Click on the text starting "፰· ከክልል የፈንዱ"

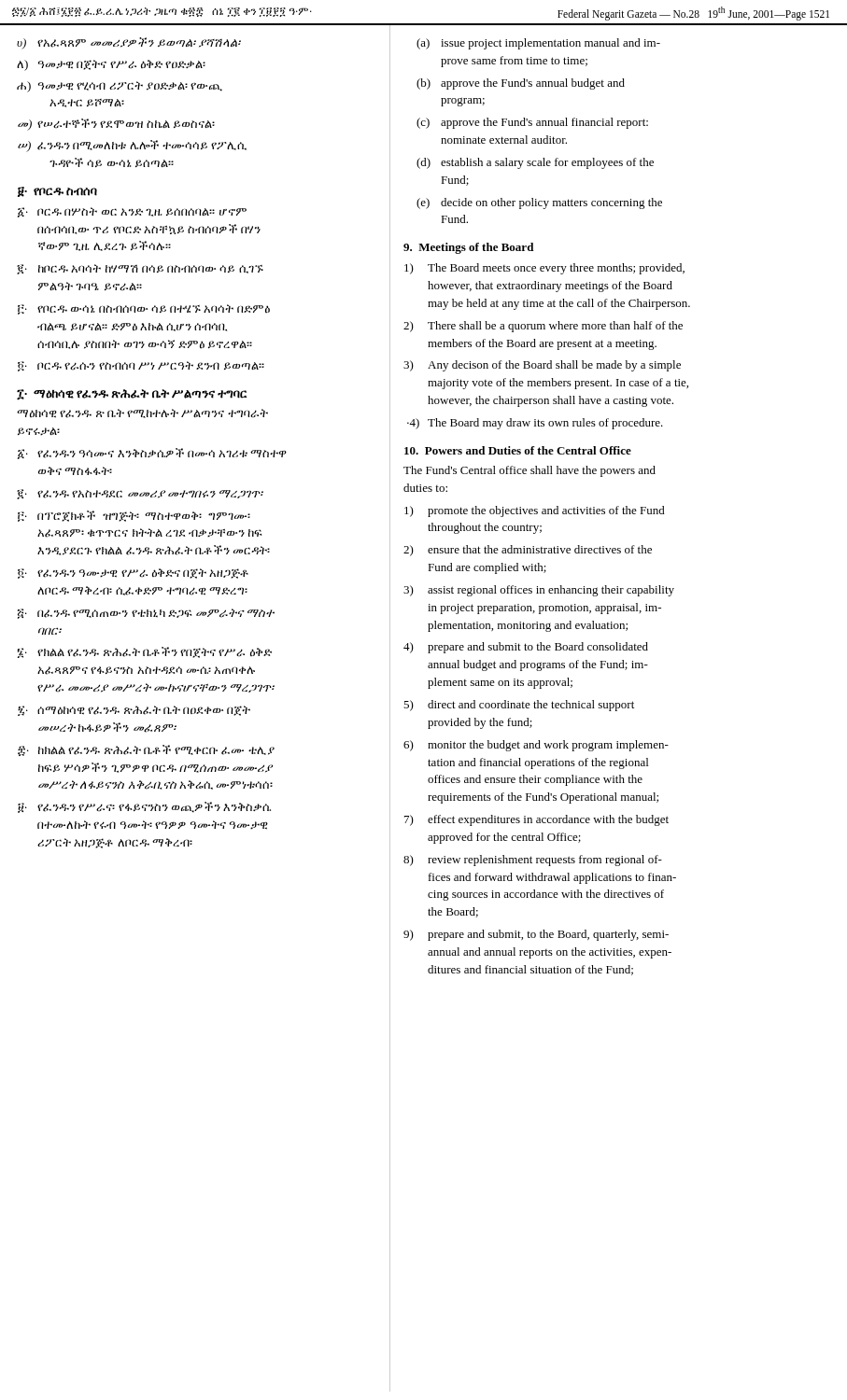145,768
